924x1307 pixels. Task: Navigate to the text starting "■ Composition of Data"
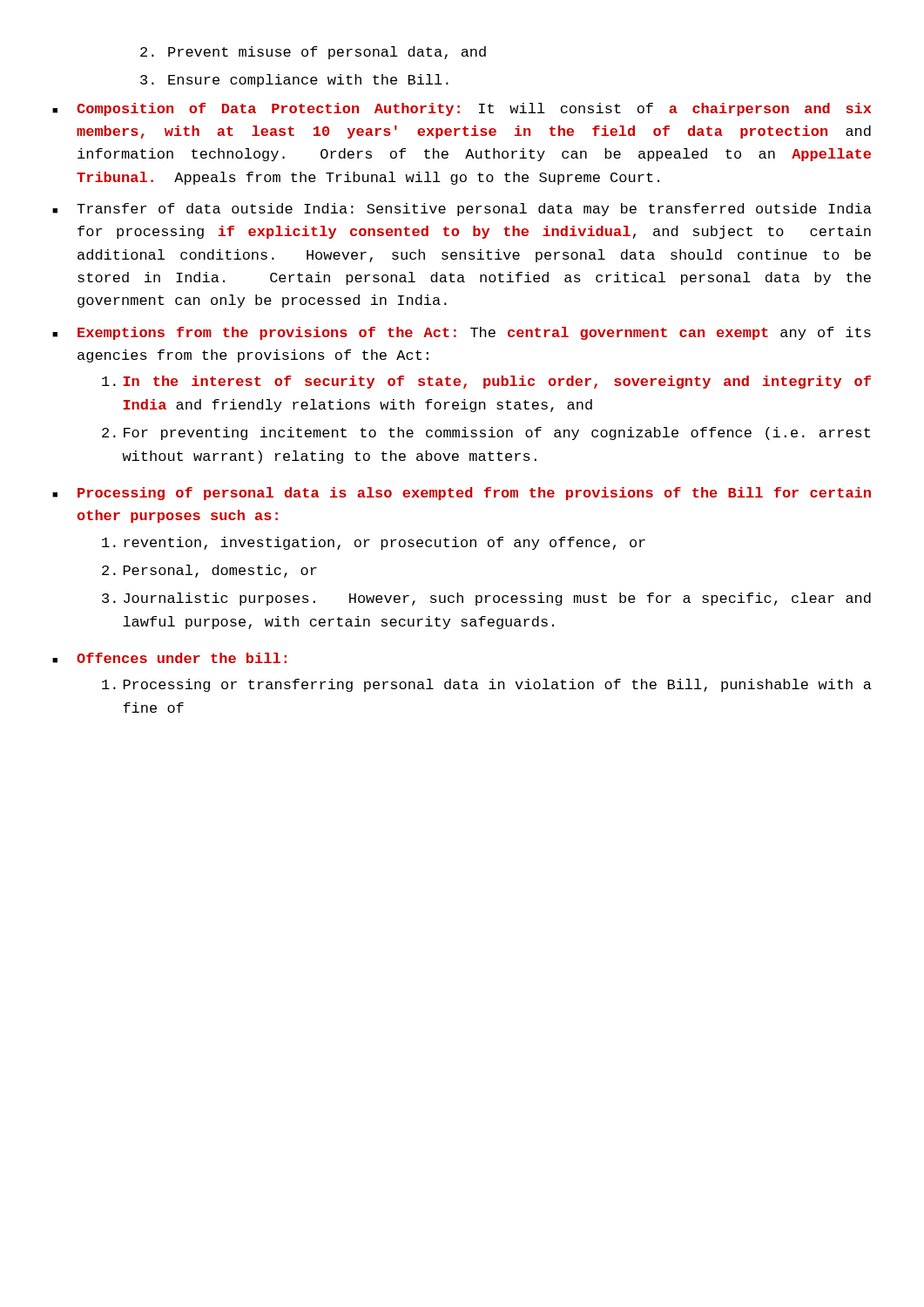[462, 144]
